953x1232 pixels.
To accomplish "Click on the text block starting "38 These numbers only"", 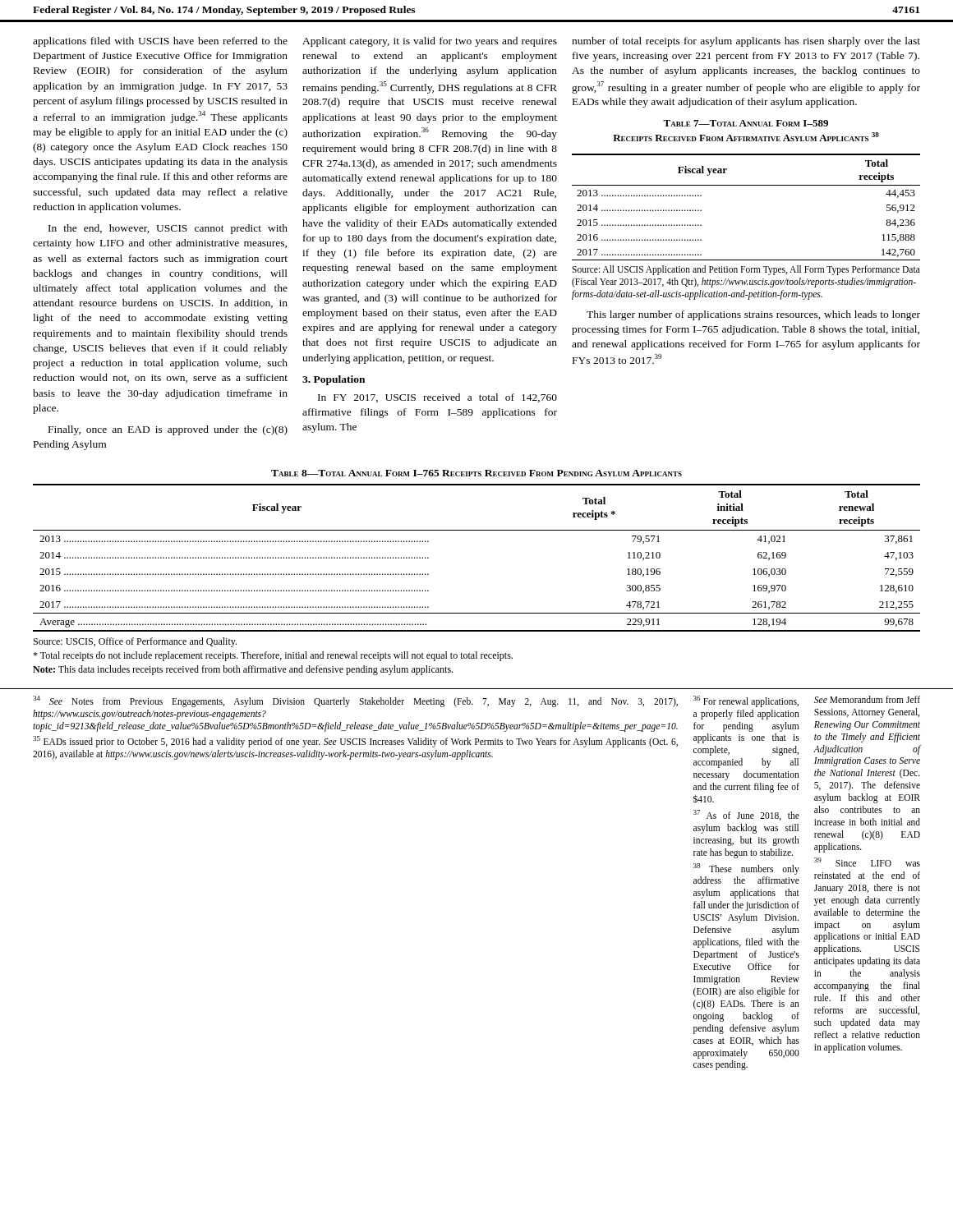I will [x=746, y=966].
